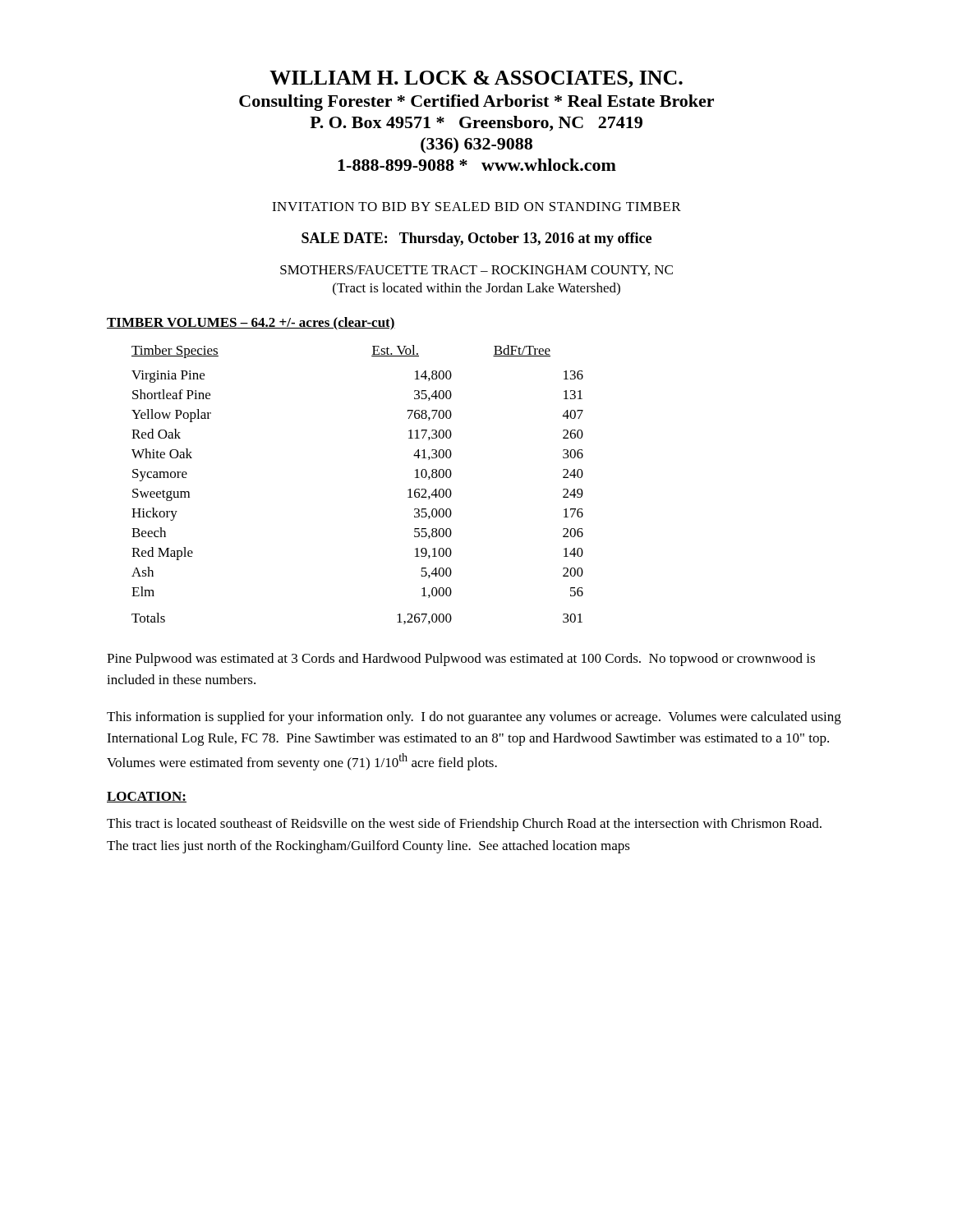Locate the block of text that opens with "SALE DATE: Thursday, October 13,"
The height and width of the screenshot is (1232, 953).
coord(476,238)
